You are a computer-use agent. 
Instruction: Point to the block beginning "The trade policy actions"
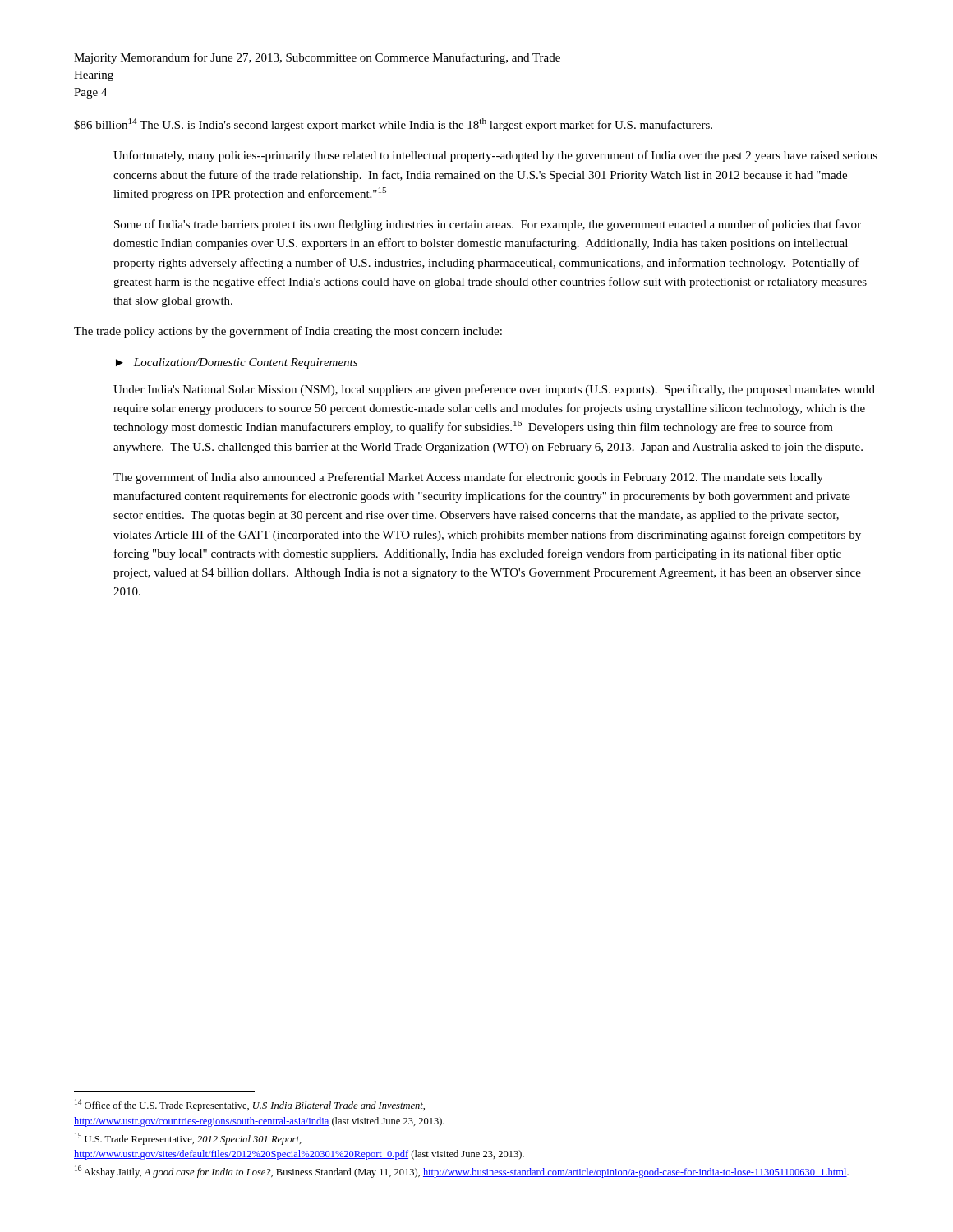point(288,331)
